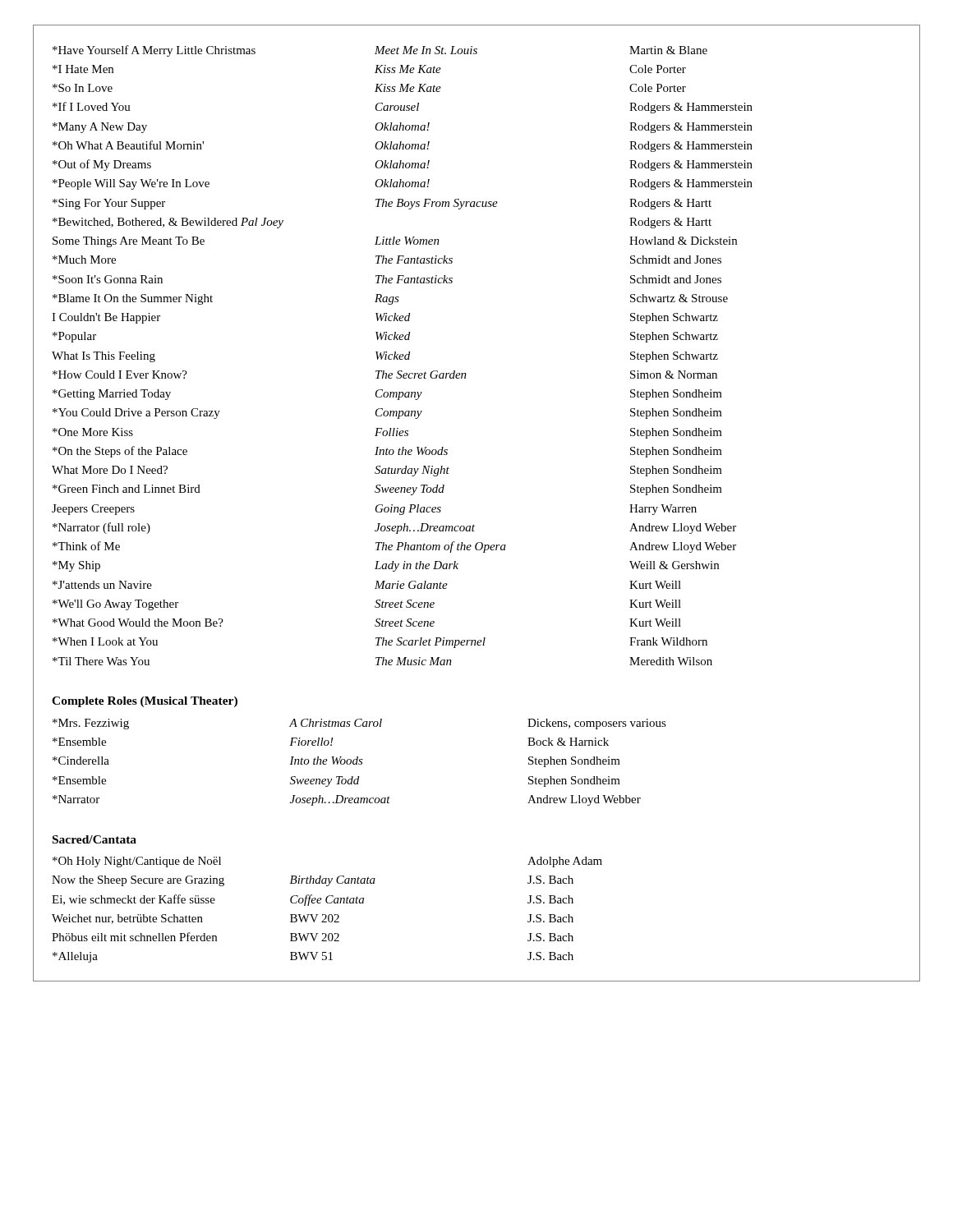Viewport: 953px width, 1232px height.
Task: Find the section header on this page that starts "Complete Roles (Musical"
Action: tap(145, 700)
